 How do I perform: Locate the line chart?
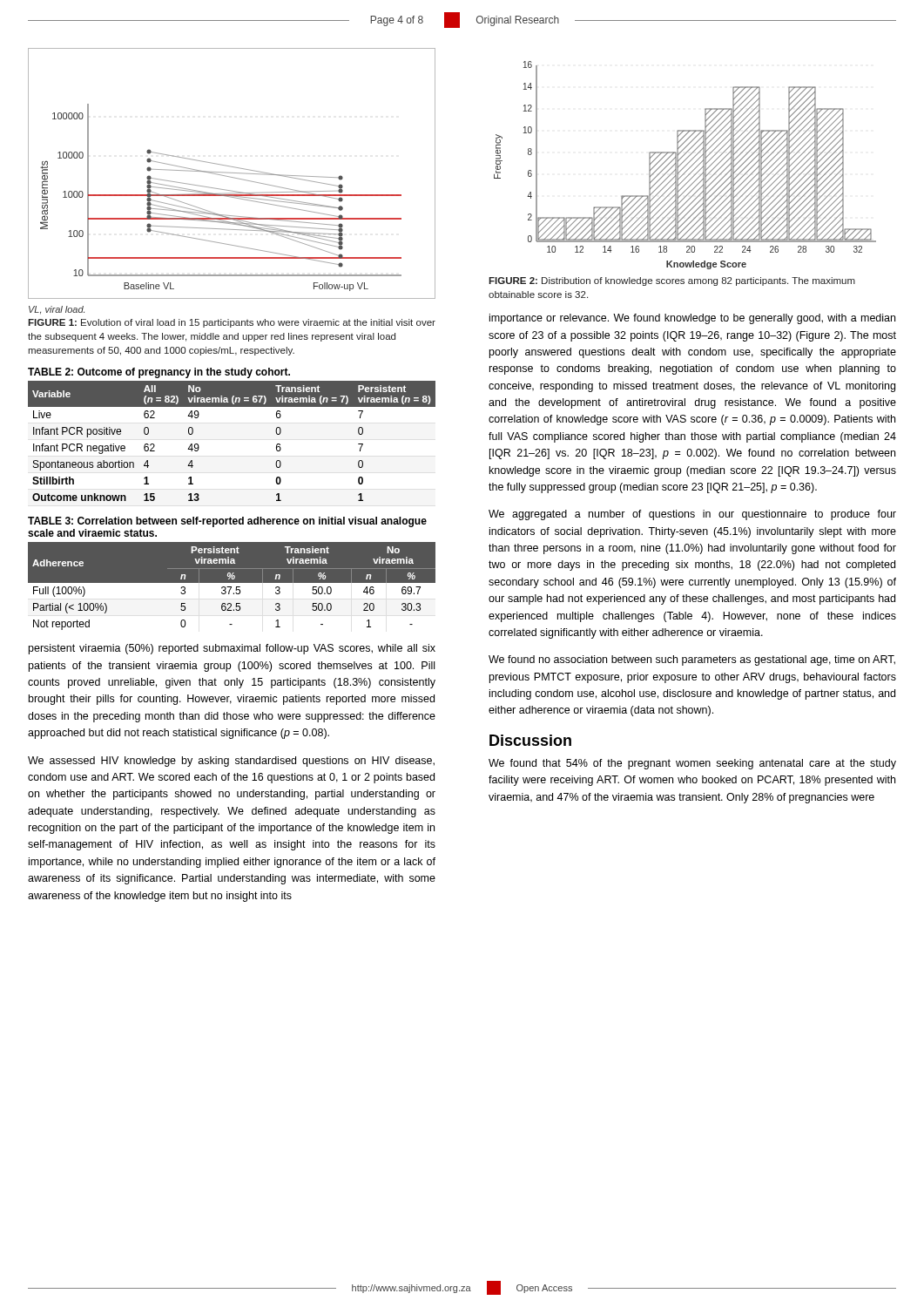click(x=232, y=173)
